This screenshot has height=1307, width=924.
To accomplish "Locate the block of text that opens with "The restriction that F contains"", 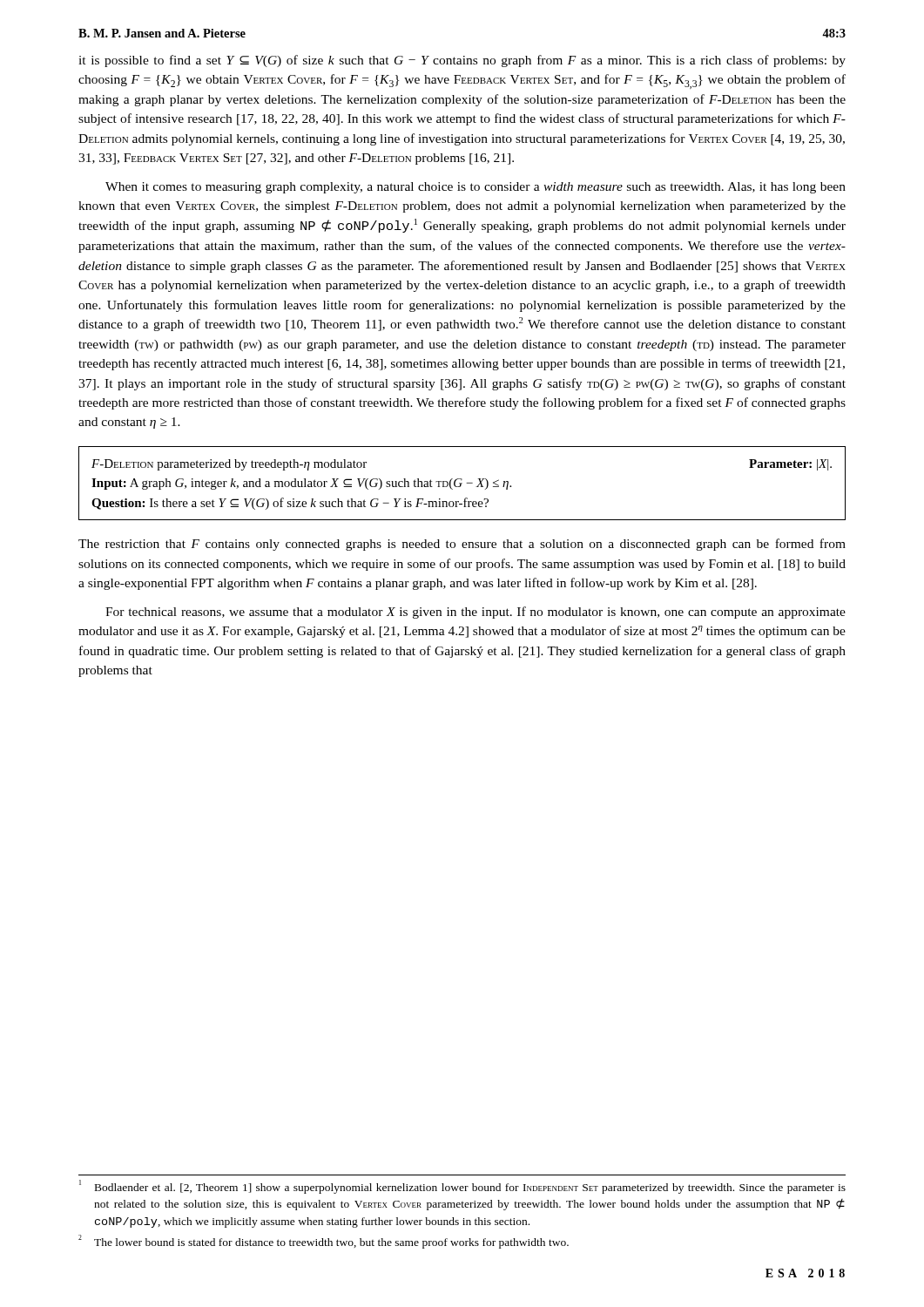I will coord(462,564).
